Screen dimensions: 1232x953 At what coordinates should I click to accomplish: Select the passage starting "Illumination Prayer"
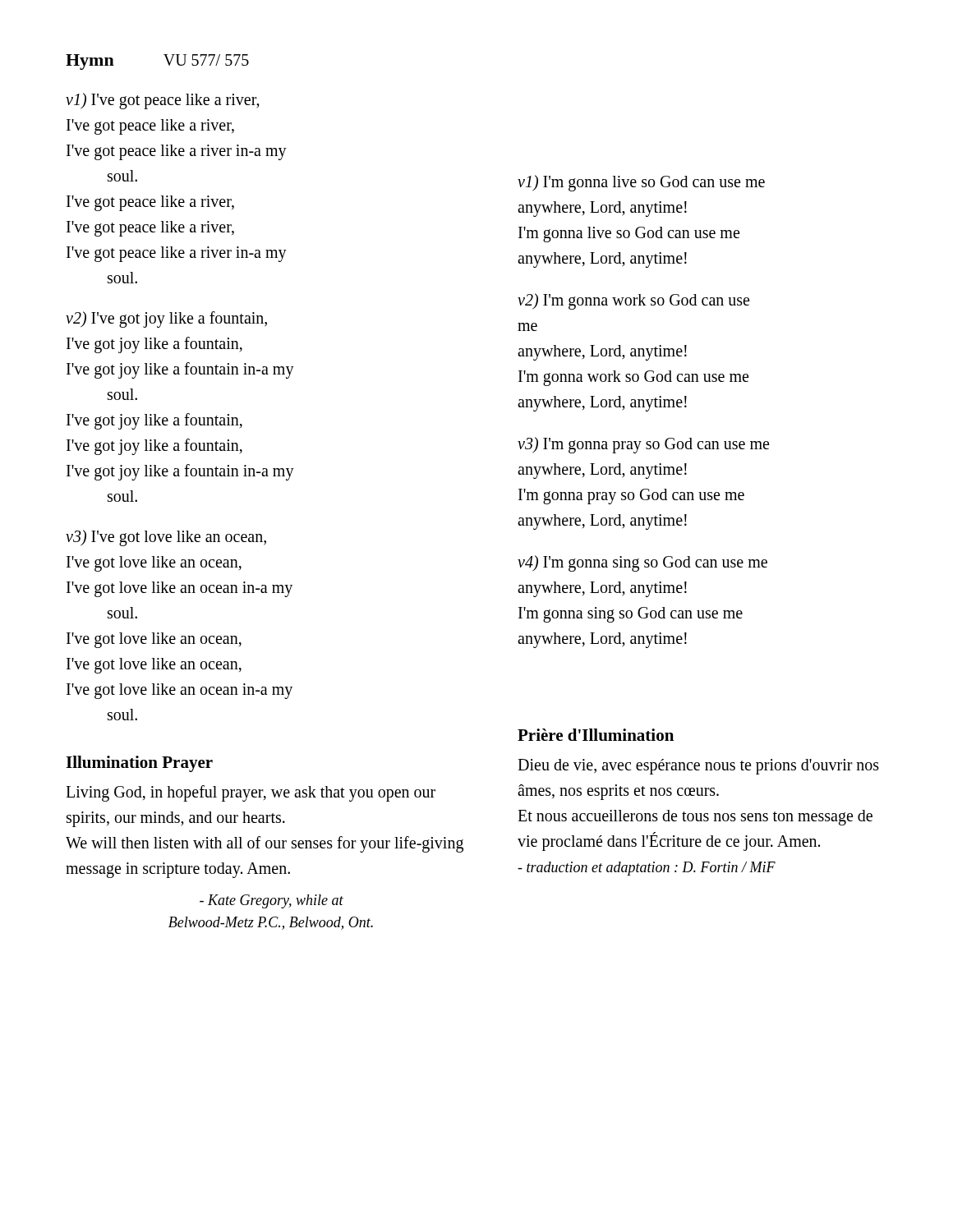[139, 762]
